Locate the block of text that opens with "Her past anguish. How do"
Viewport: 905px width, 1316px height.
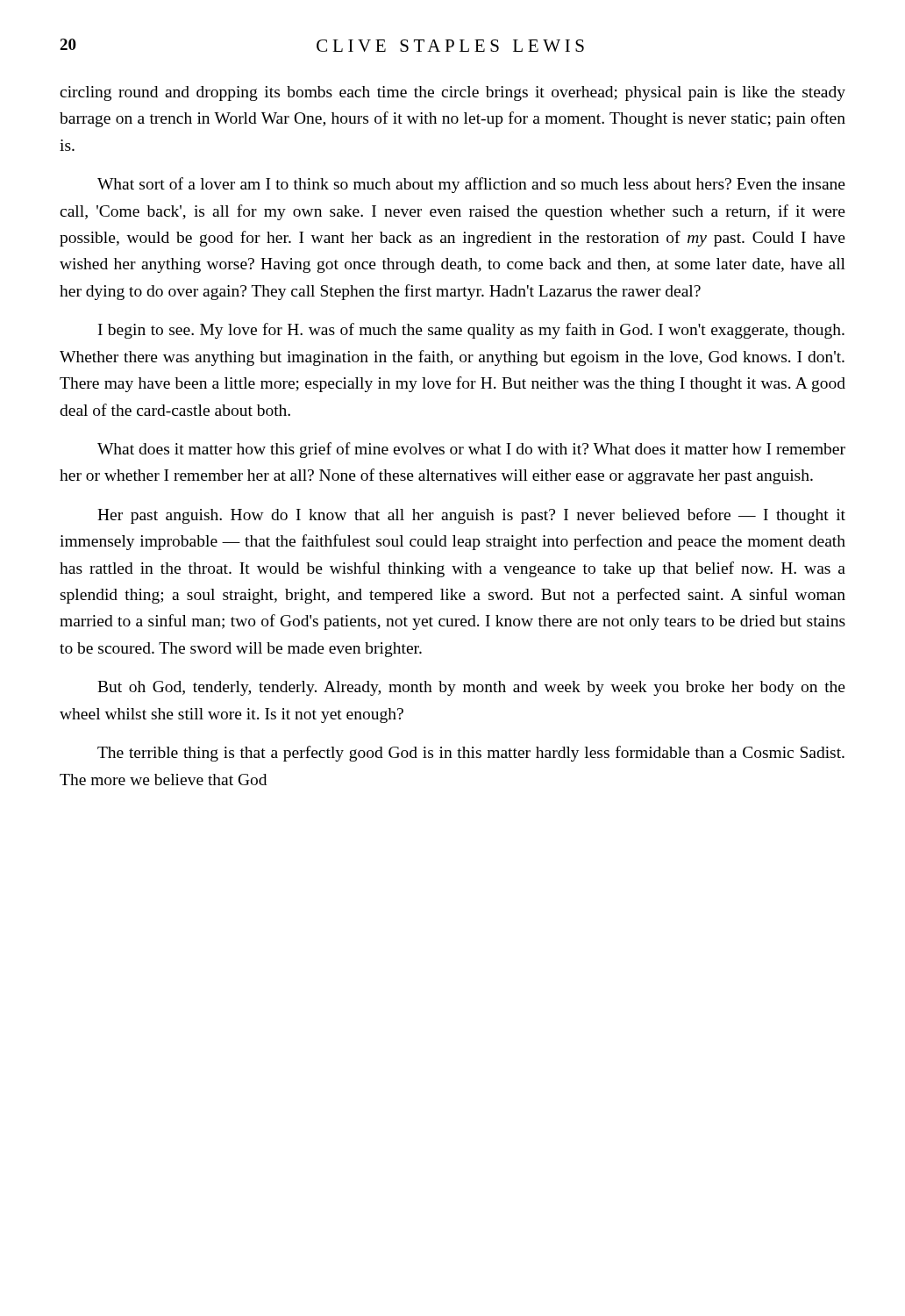[452, 581]
